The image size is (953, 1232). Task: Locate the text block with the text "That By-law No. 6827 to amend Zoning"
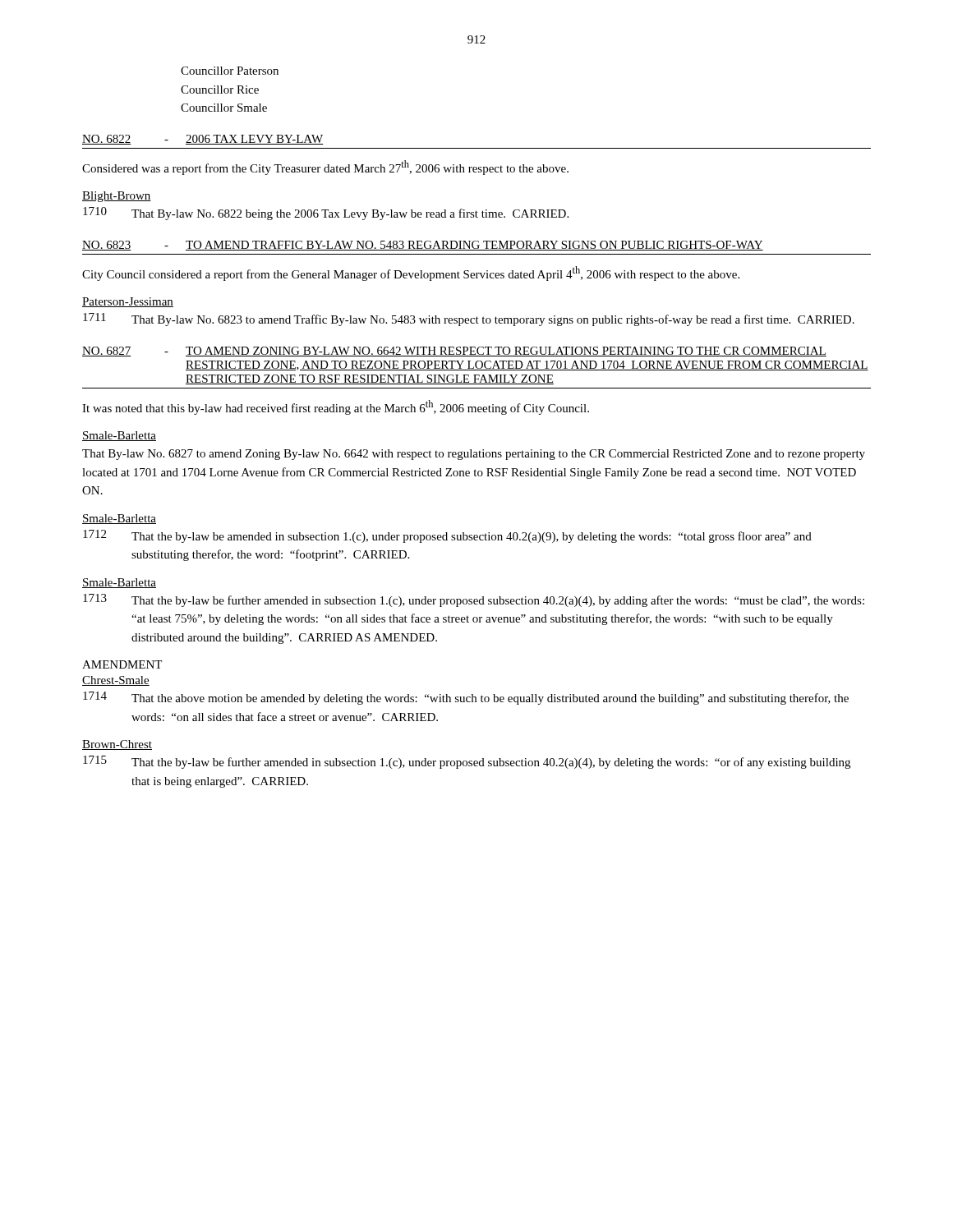[x=474, y=472]
